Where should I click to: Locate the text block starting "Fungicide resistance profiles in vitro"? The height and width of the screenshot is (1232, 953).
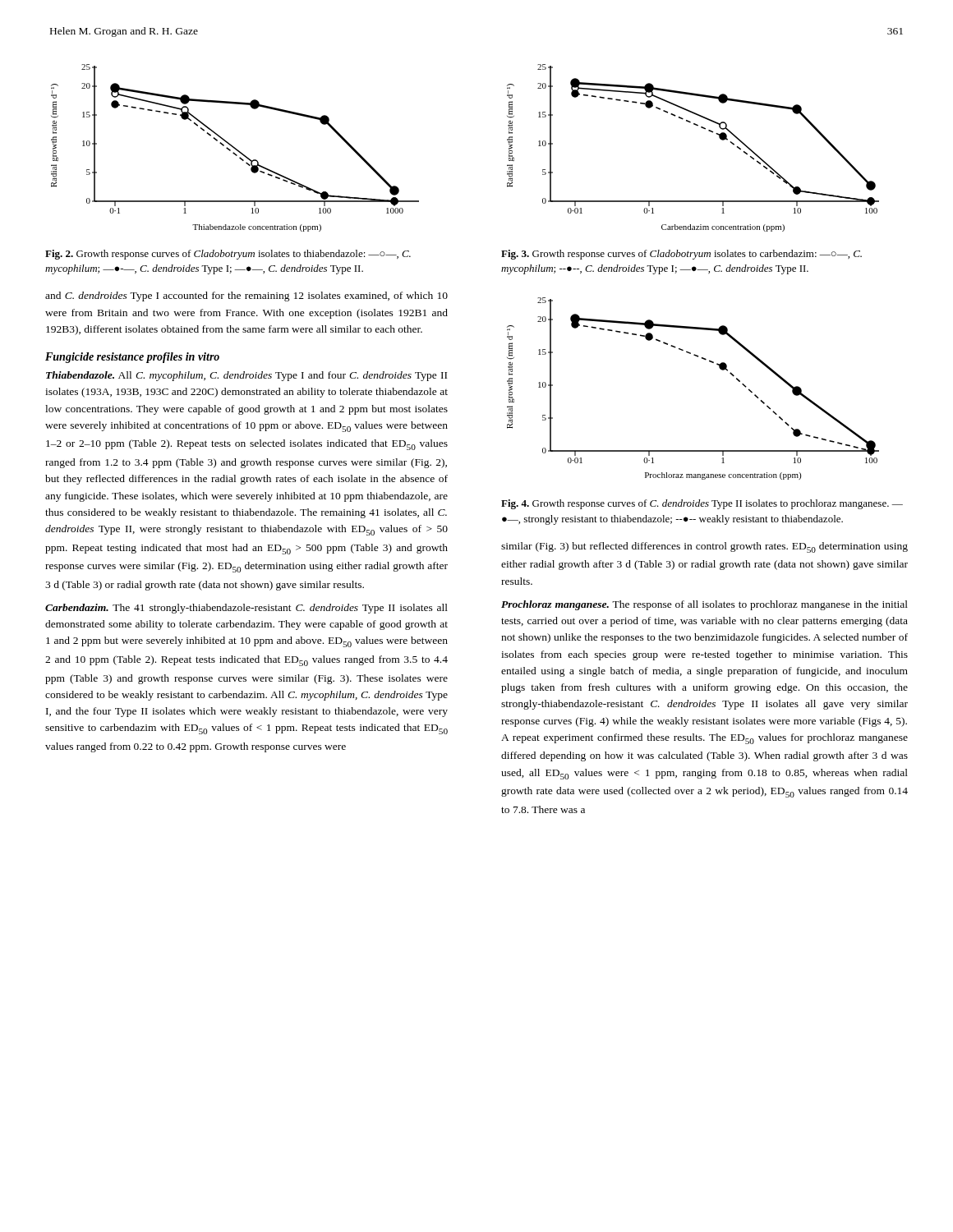click(132, 357)
